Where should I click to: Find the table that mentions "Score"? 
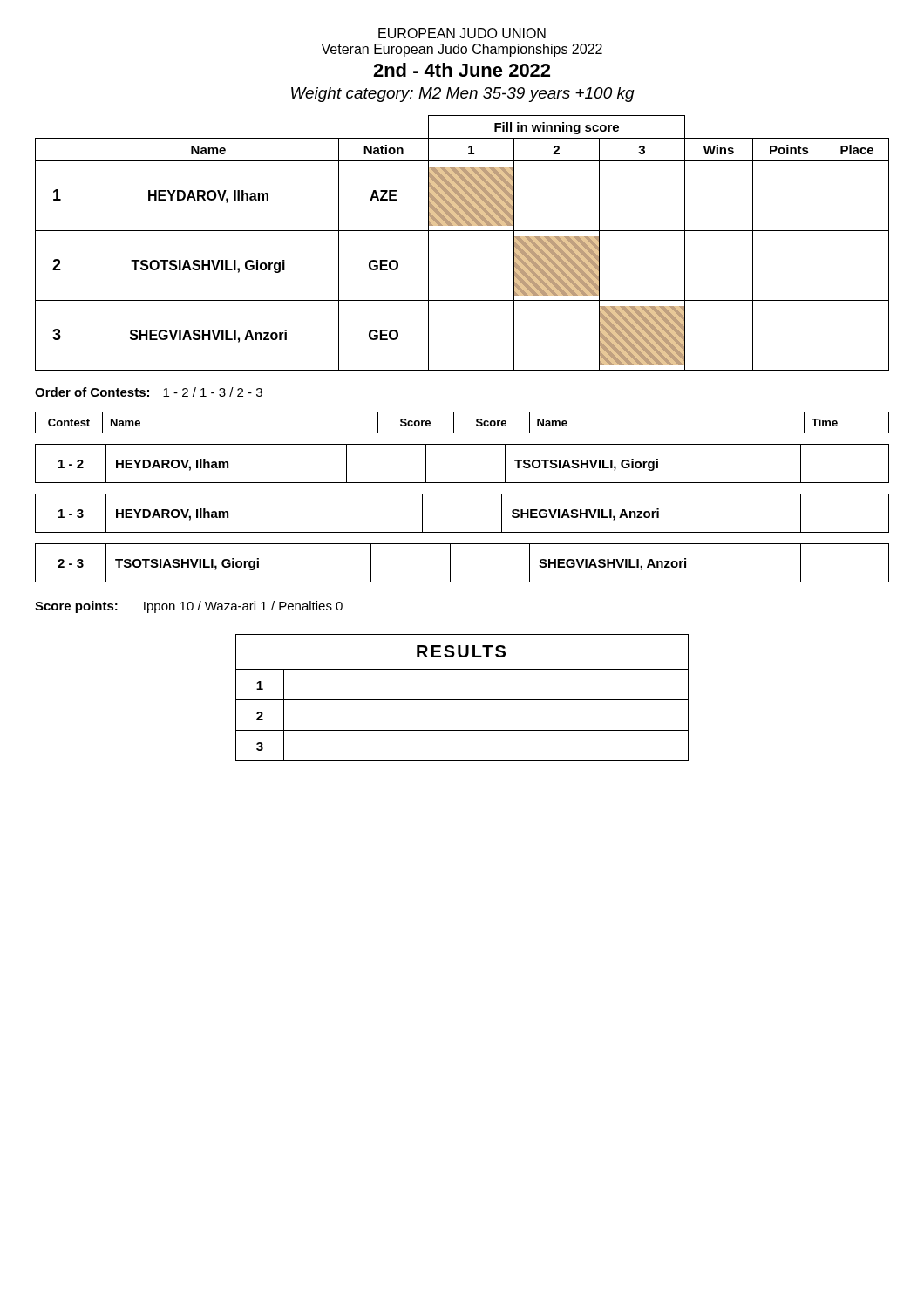(x=462, y=497)
